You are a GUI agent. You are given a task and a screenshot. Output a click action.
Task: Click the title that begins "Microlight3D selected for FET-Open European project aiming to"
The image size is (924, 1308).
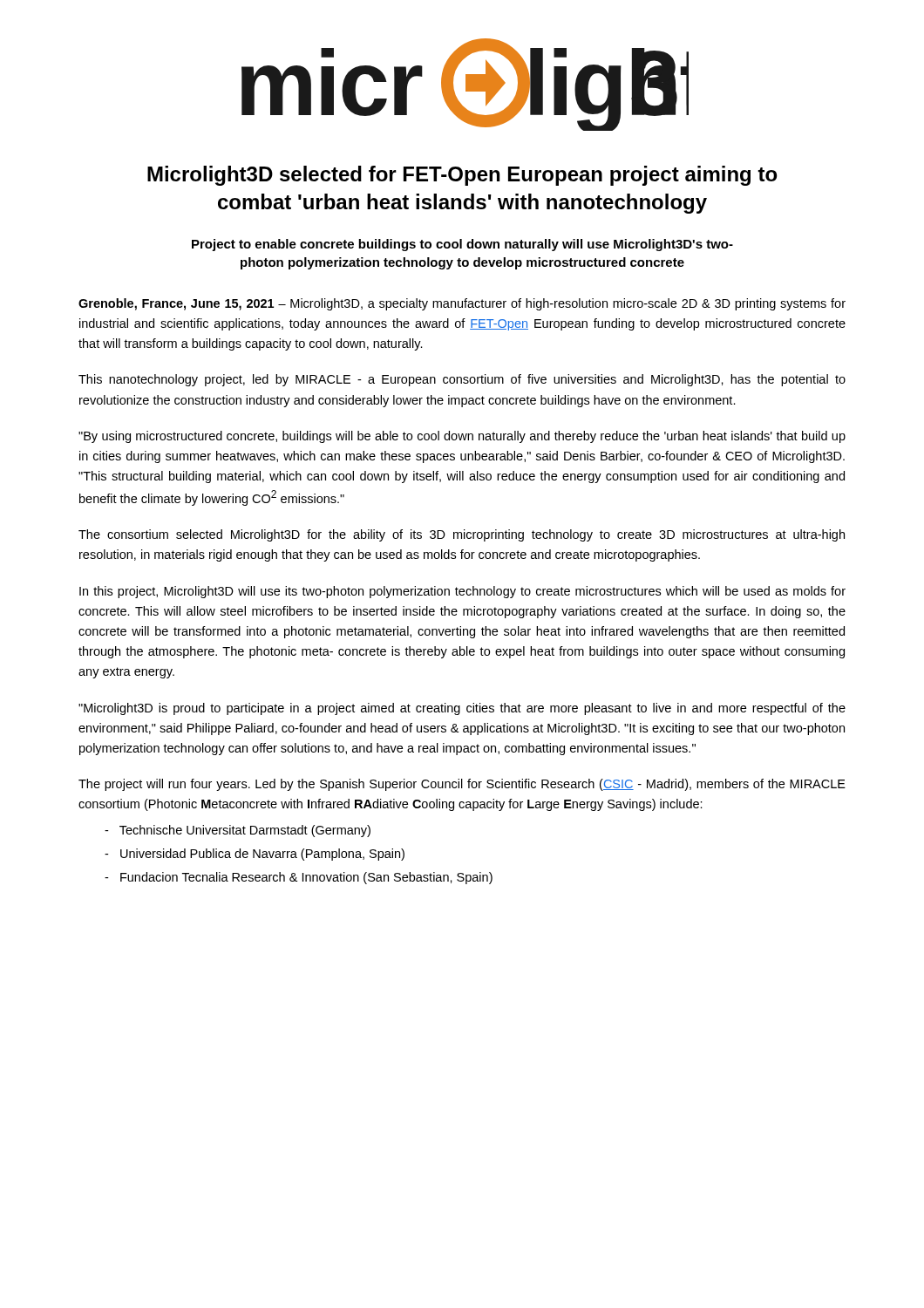(462, 188)
